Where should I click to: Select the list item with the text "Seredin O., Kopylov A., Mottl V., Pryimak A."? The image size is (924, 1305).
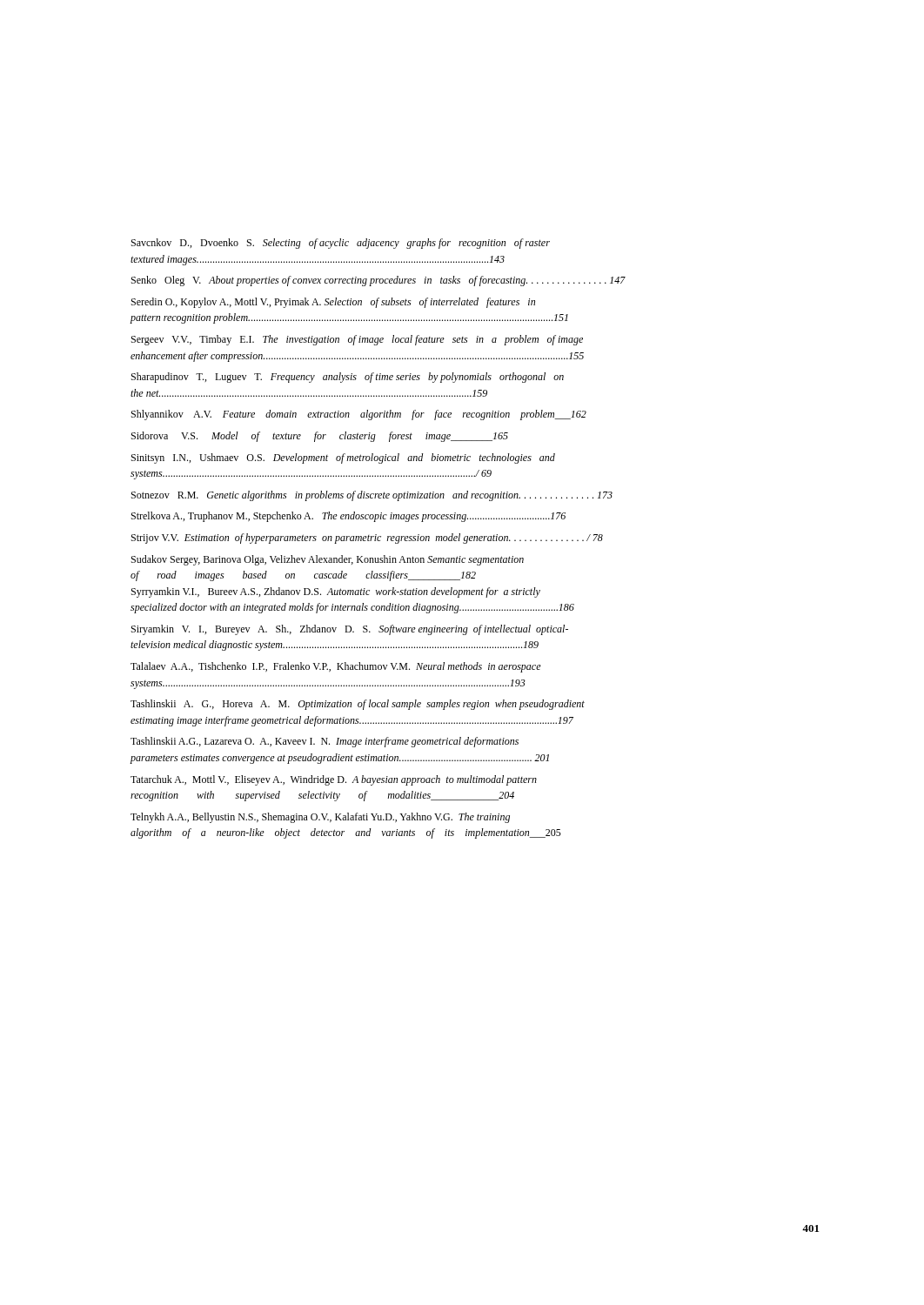(474, 310)
